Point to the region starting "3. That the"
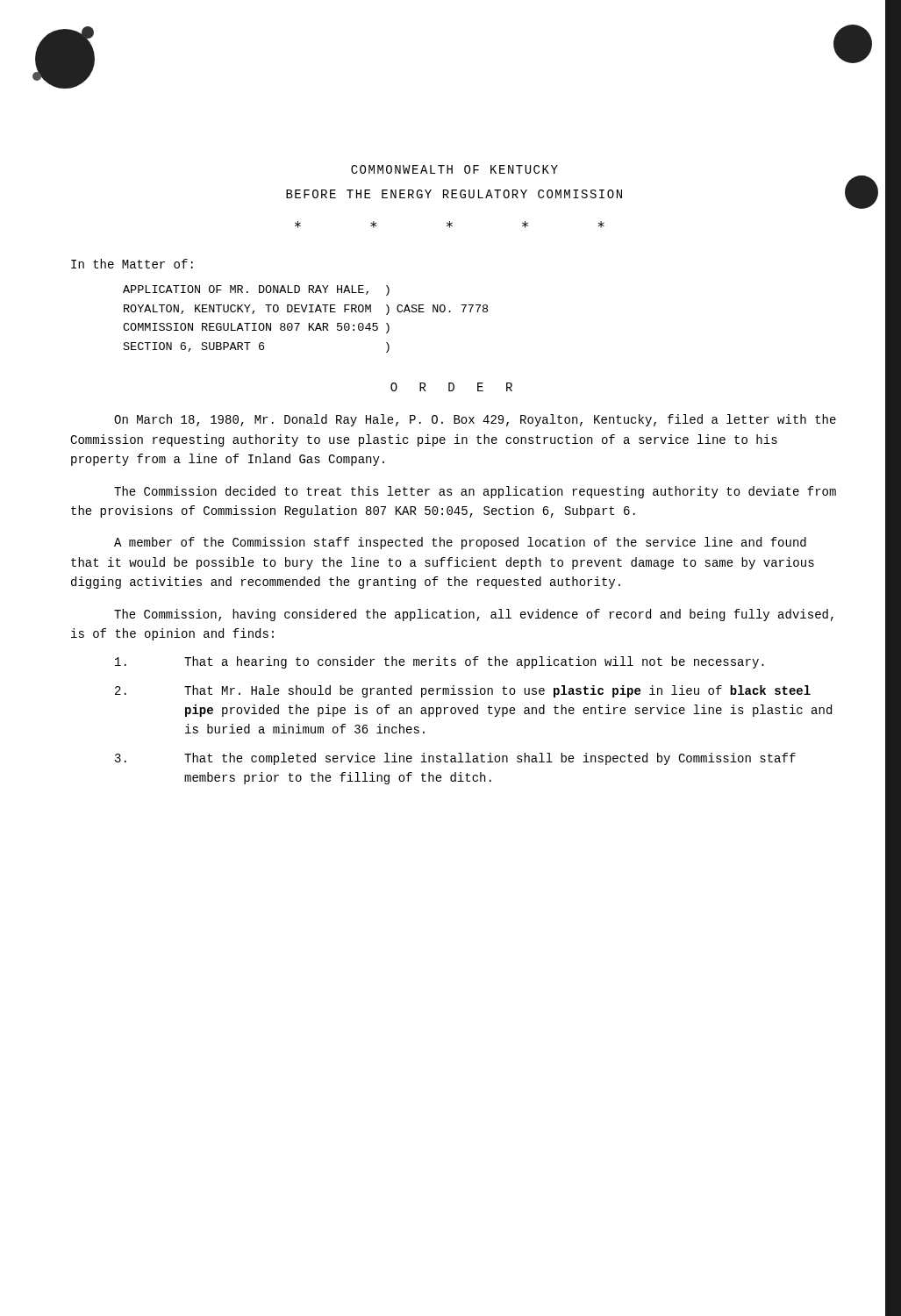 point(455,769)
